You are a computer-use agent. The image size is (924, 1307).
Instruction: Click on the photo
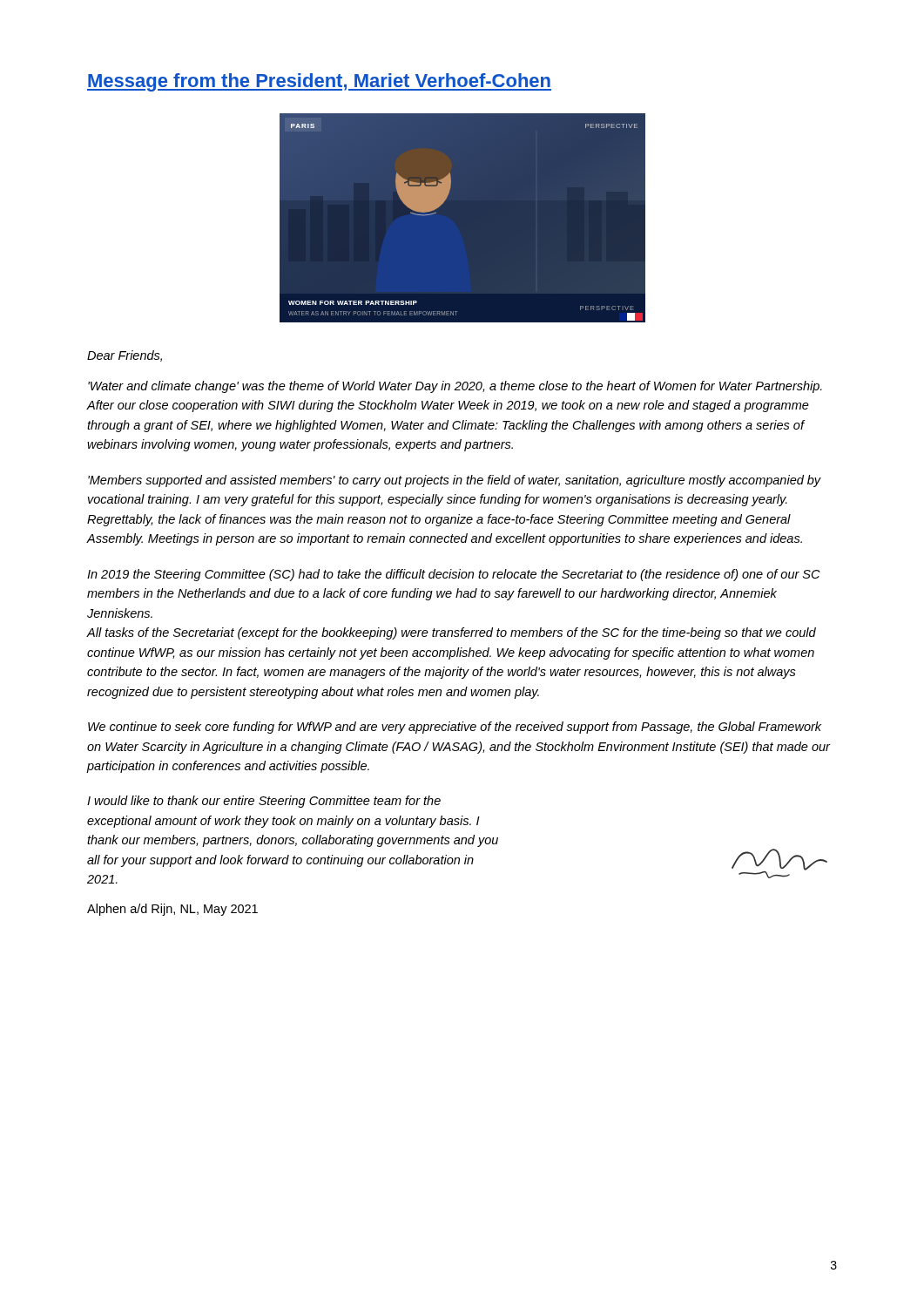[x=462, y=218]
